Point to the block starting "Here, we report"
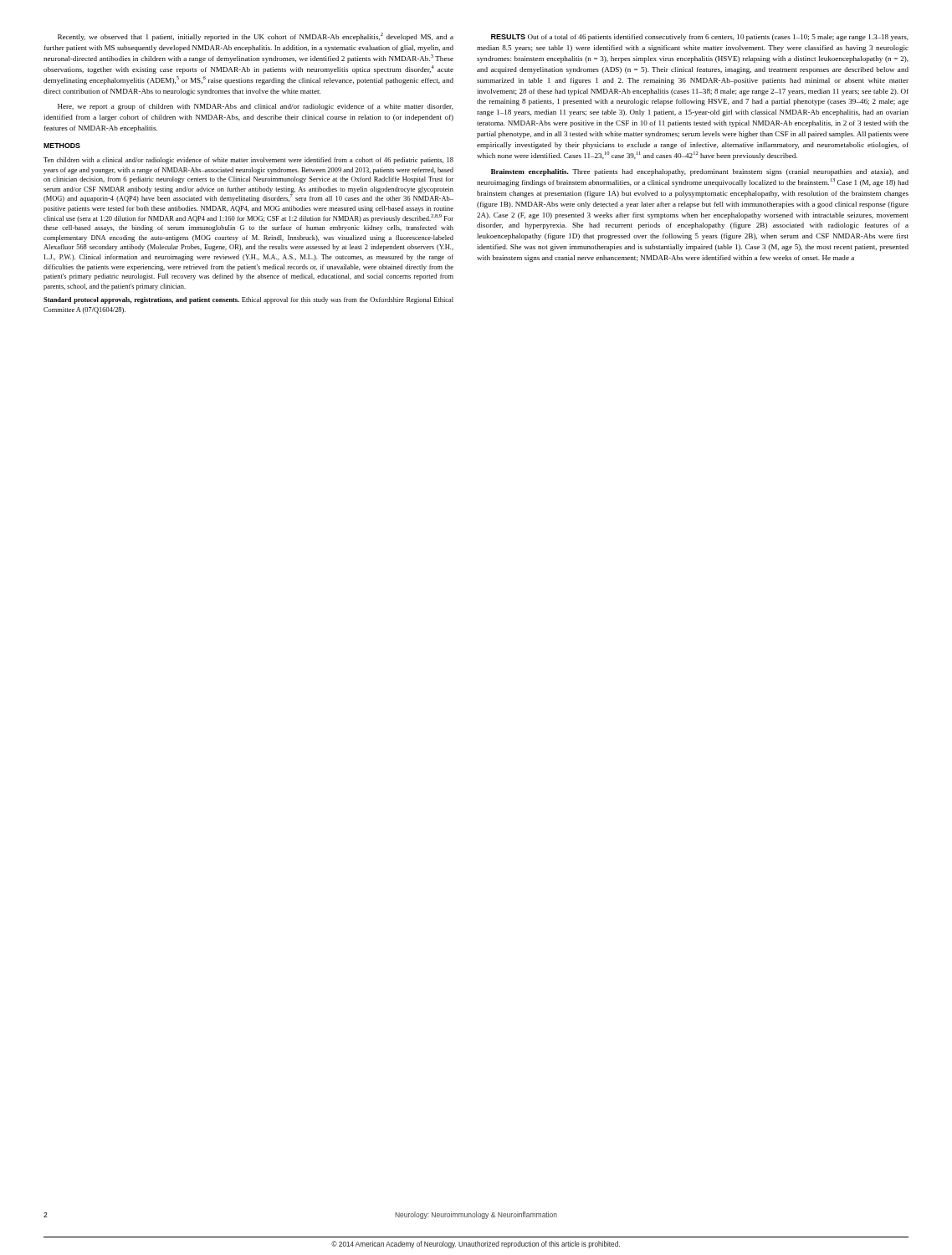952x1255 pixels. (x=248, y=118)
